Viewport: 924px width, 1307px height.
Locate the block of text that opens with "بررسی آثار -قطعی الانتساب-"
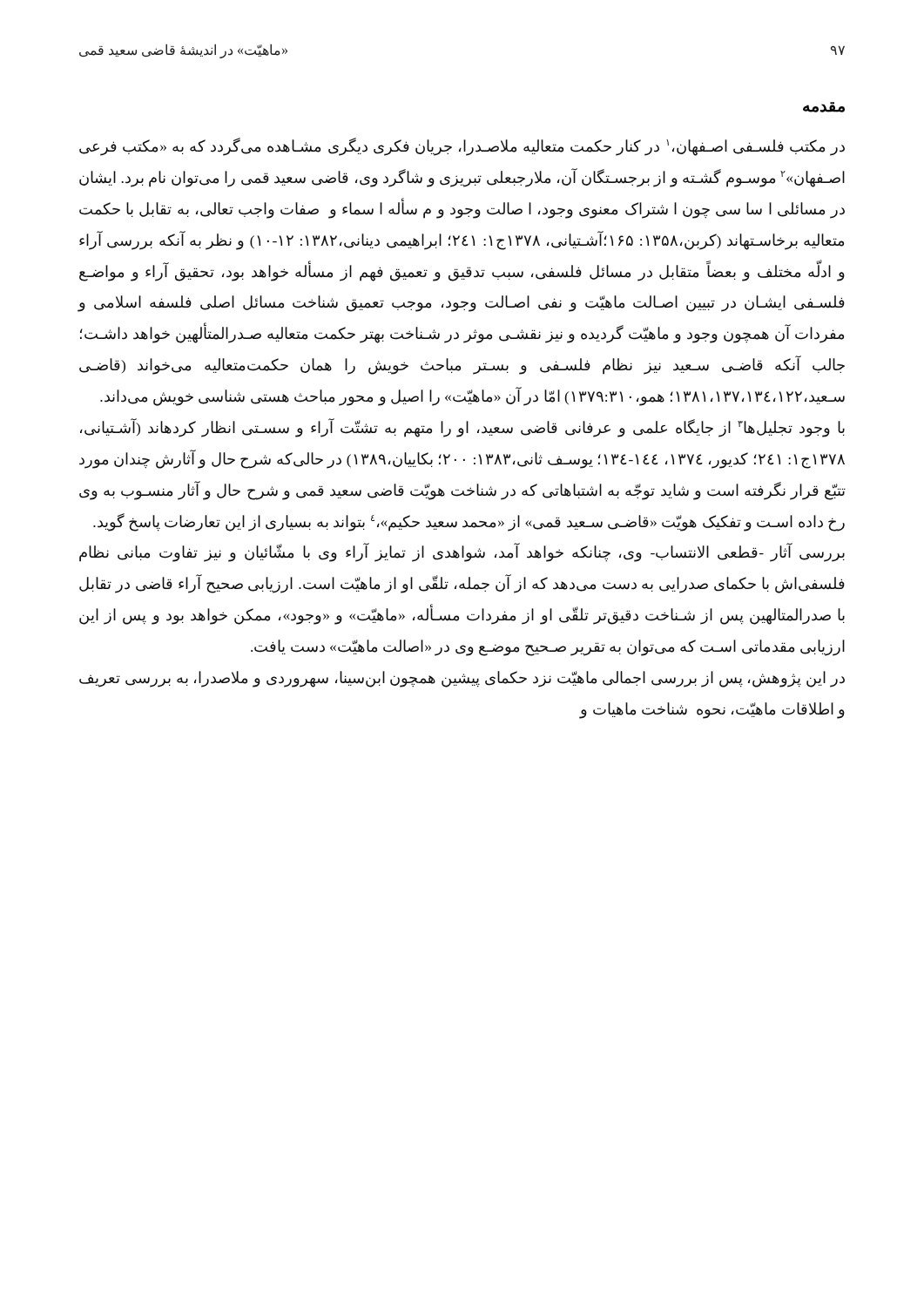tap(462, 600)
